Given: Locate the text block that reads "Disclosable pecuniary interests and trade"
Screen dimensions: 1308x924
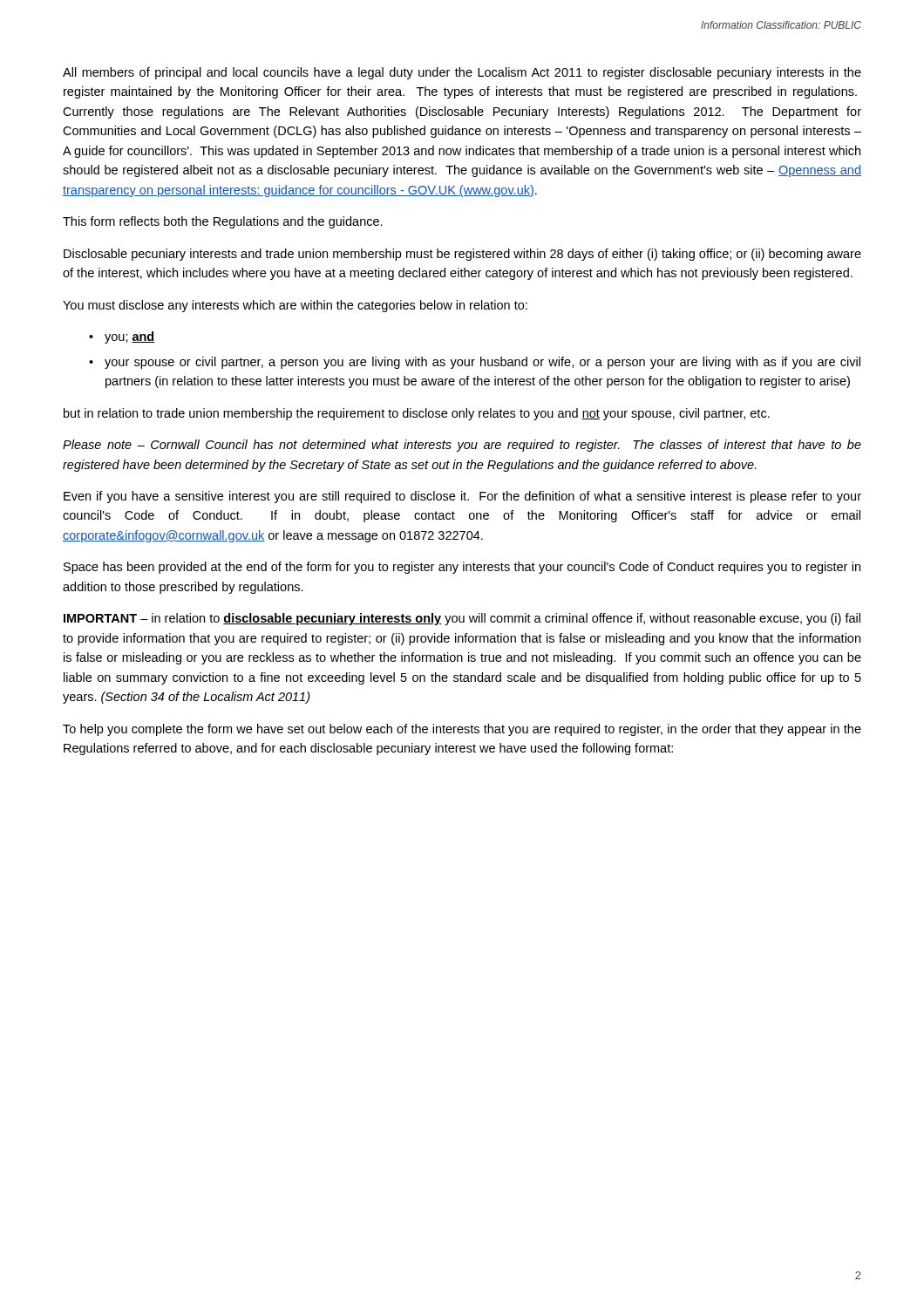Looking at the screenshot, I should click(462, 264).
